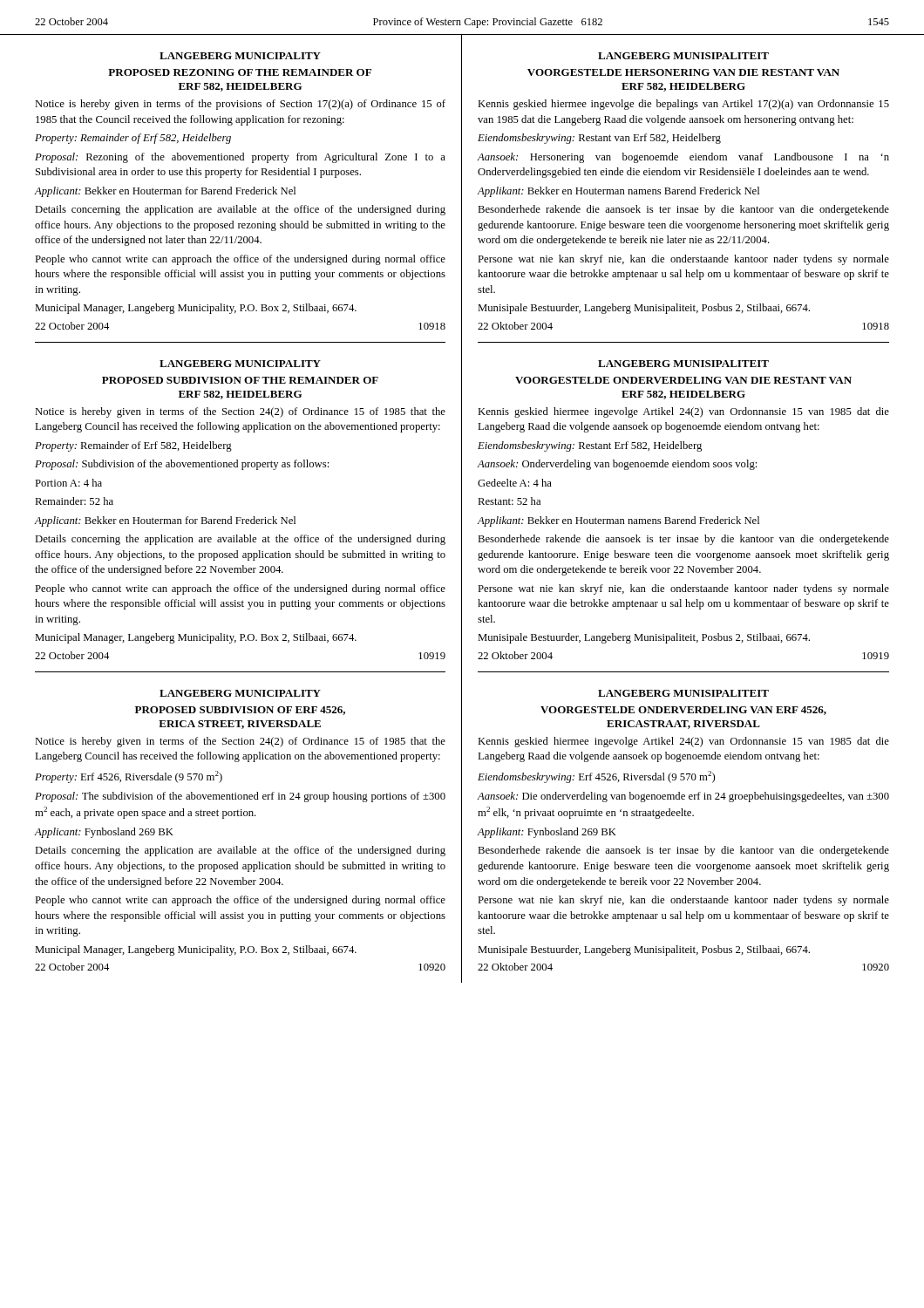Find the block starting "PROPOSED SUBDIVISION OF THE"
924x1308 pixels.
[x=240, y=386]
